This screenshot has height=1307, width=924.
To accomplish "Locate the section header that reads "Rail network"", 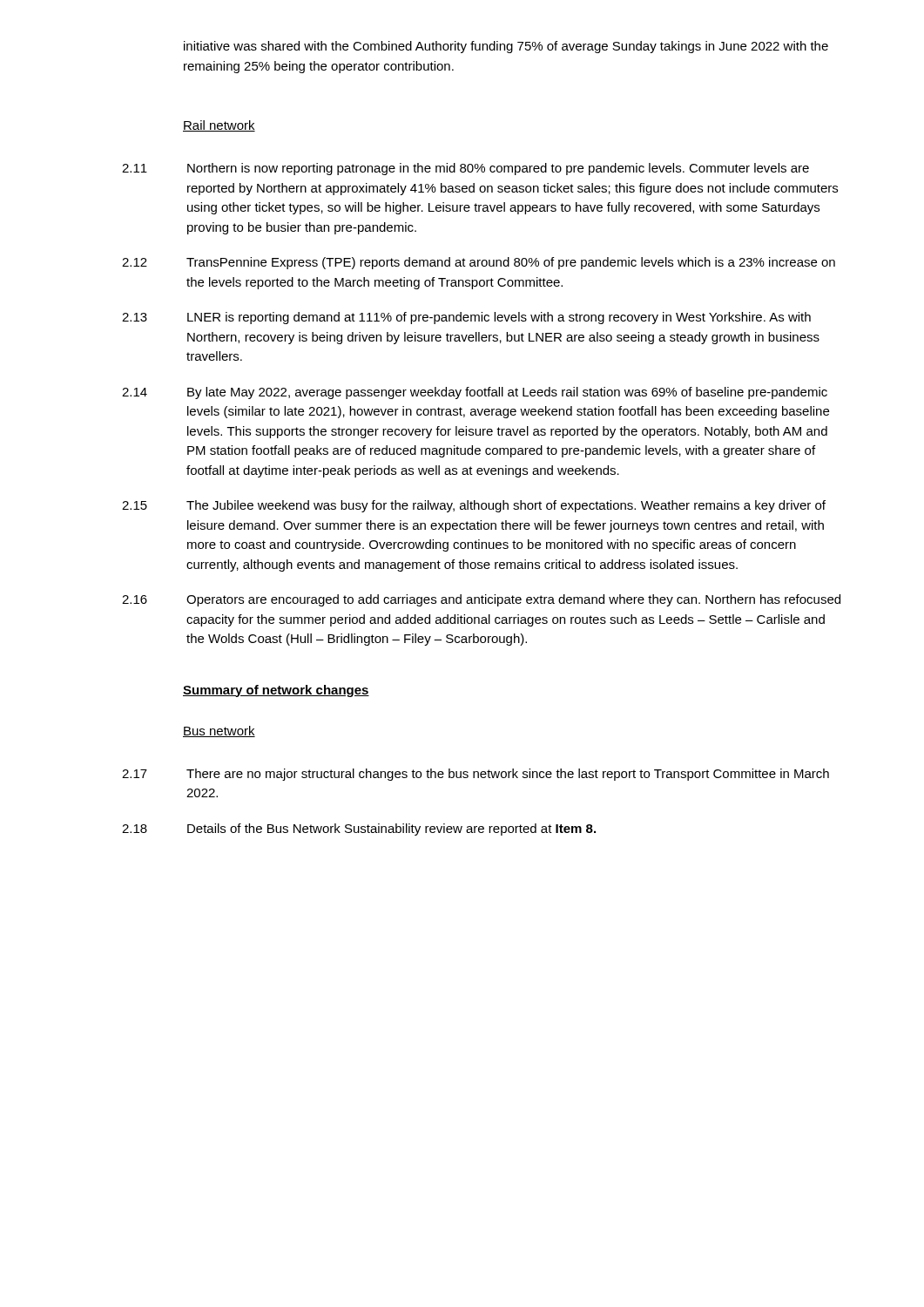I will coord(219,125).
